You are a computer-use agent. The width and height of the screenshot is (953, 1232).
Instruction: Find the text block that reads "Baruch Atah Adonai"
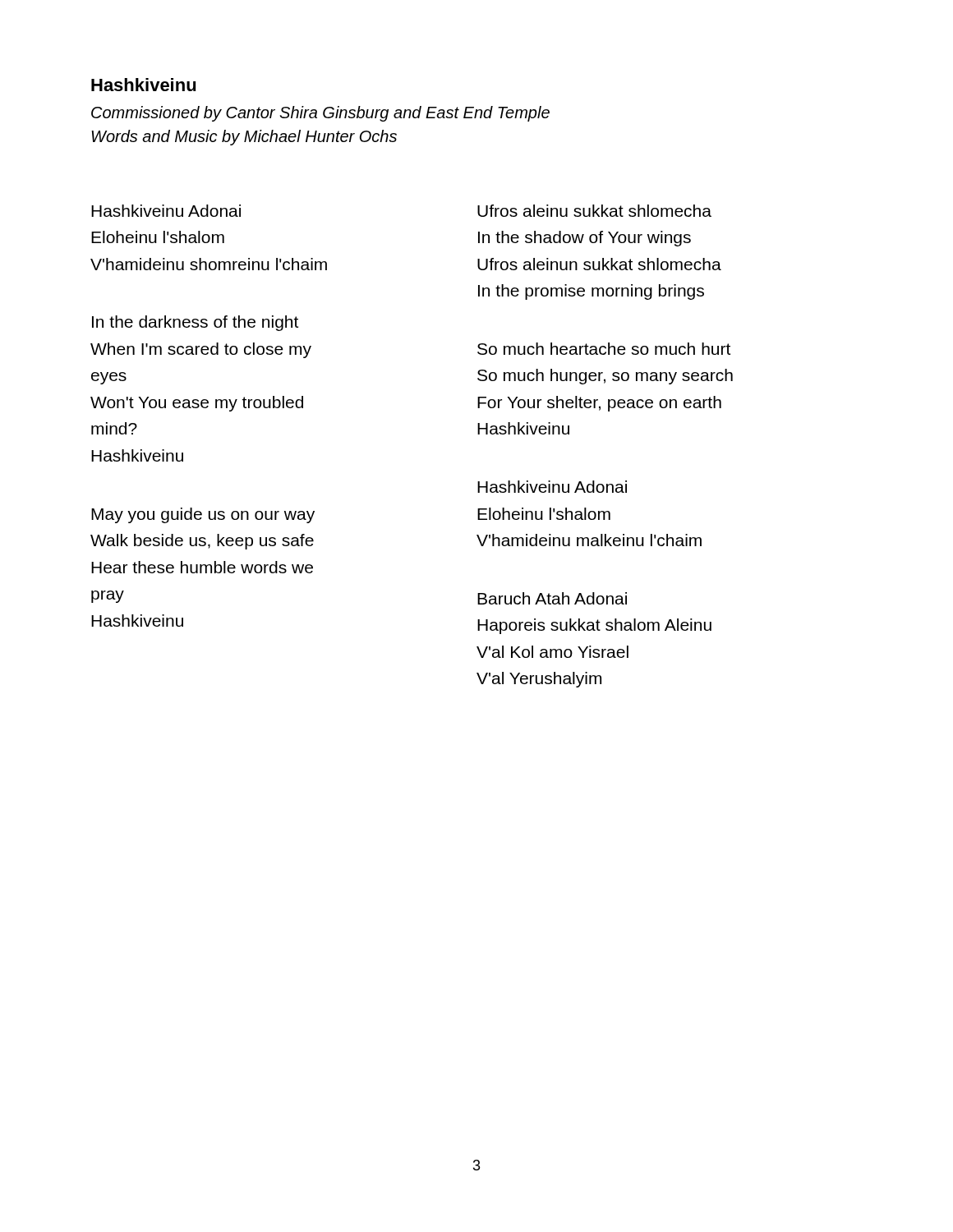coord(670,639)
